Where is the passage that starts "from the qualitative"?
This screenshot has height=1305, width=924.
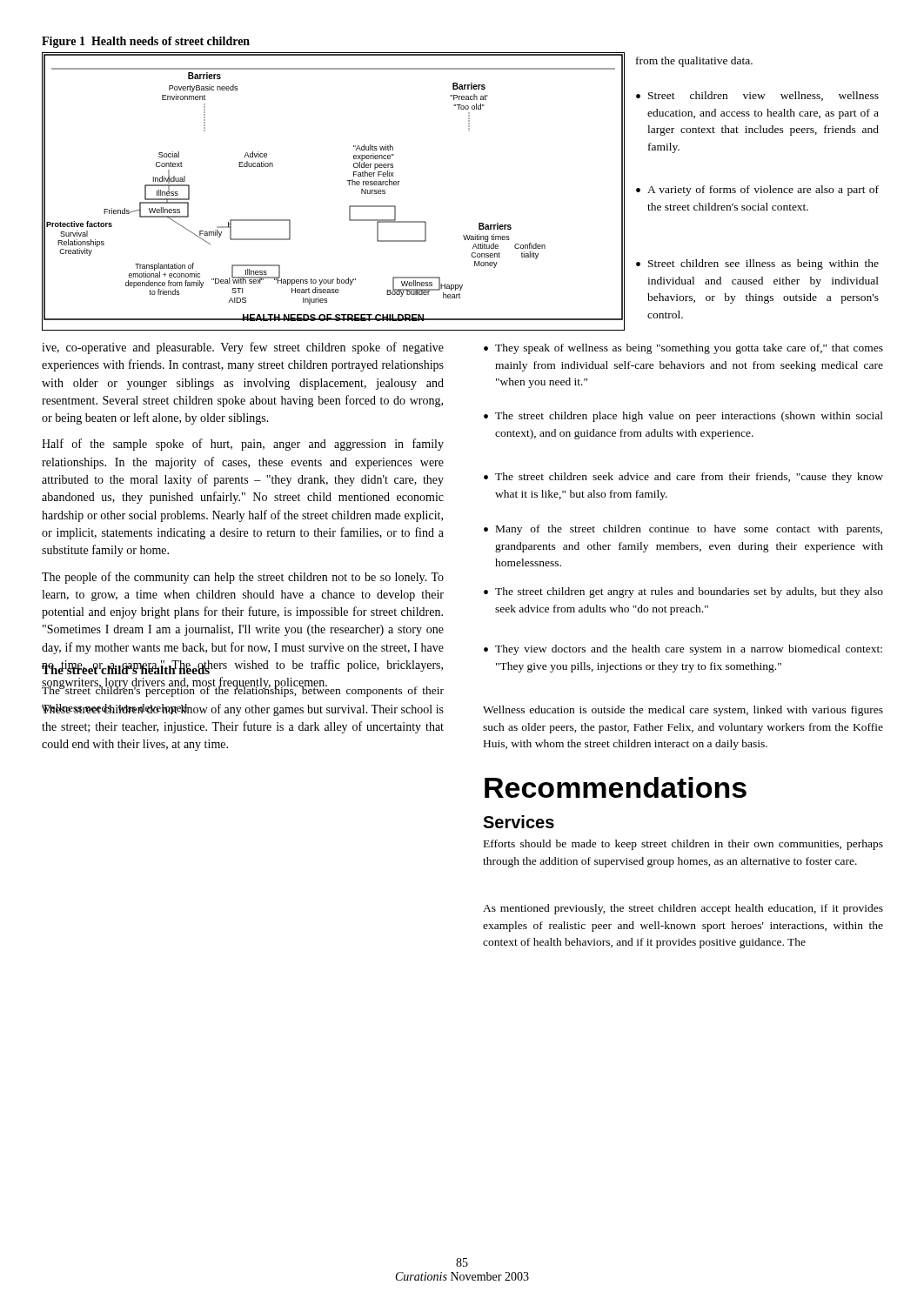click(694, 60)
